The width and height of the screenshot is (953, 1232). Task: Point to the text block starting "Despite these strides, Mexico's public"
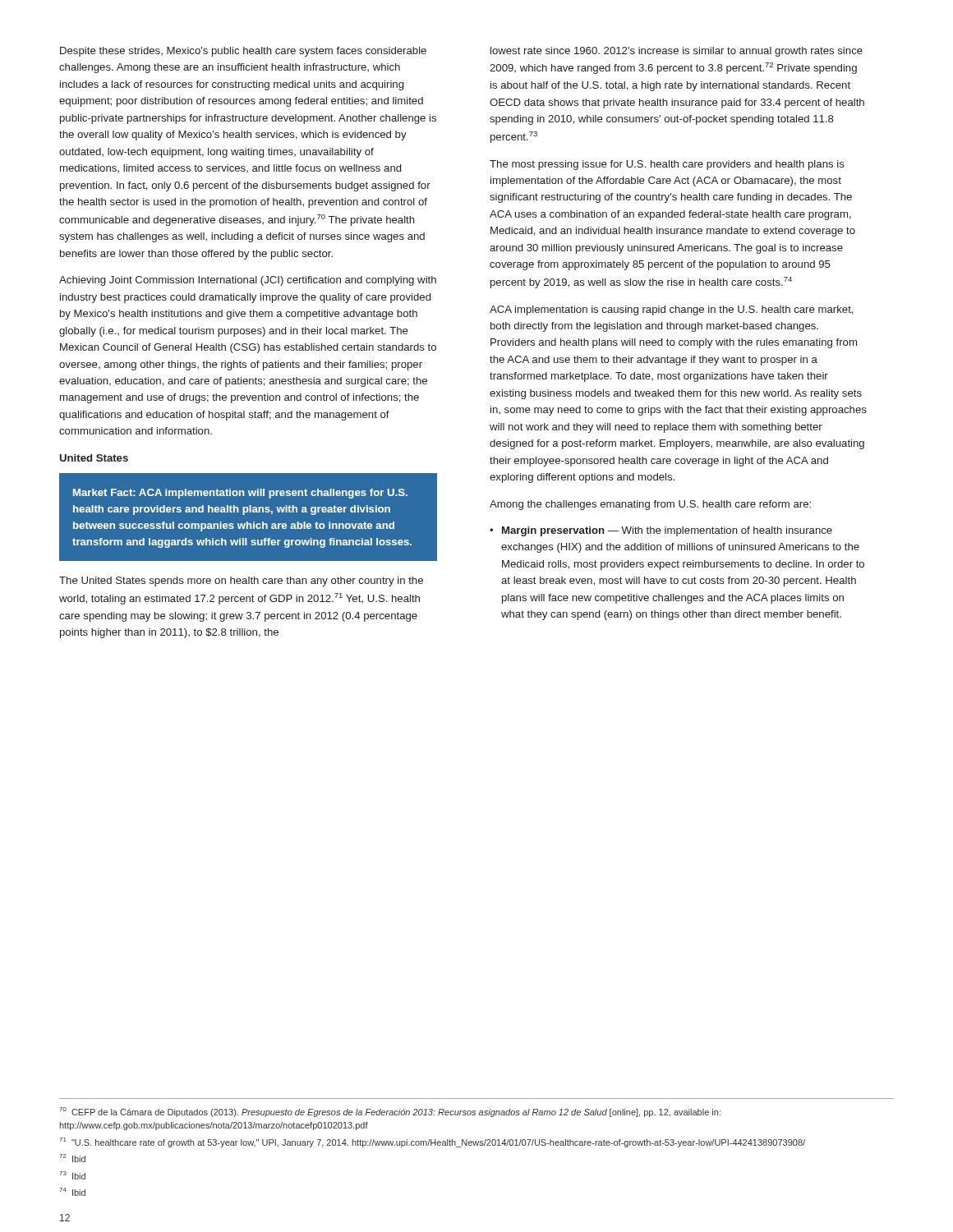248,153
